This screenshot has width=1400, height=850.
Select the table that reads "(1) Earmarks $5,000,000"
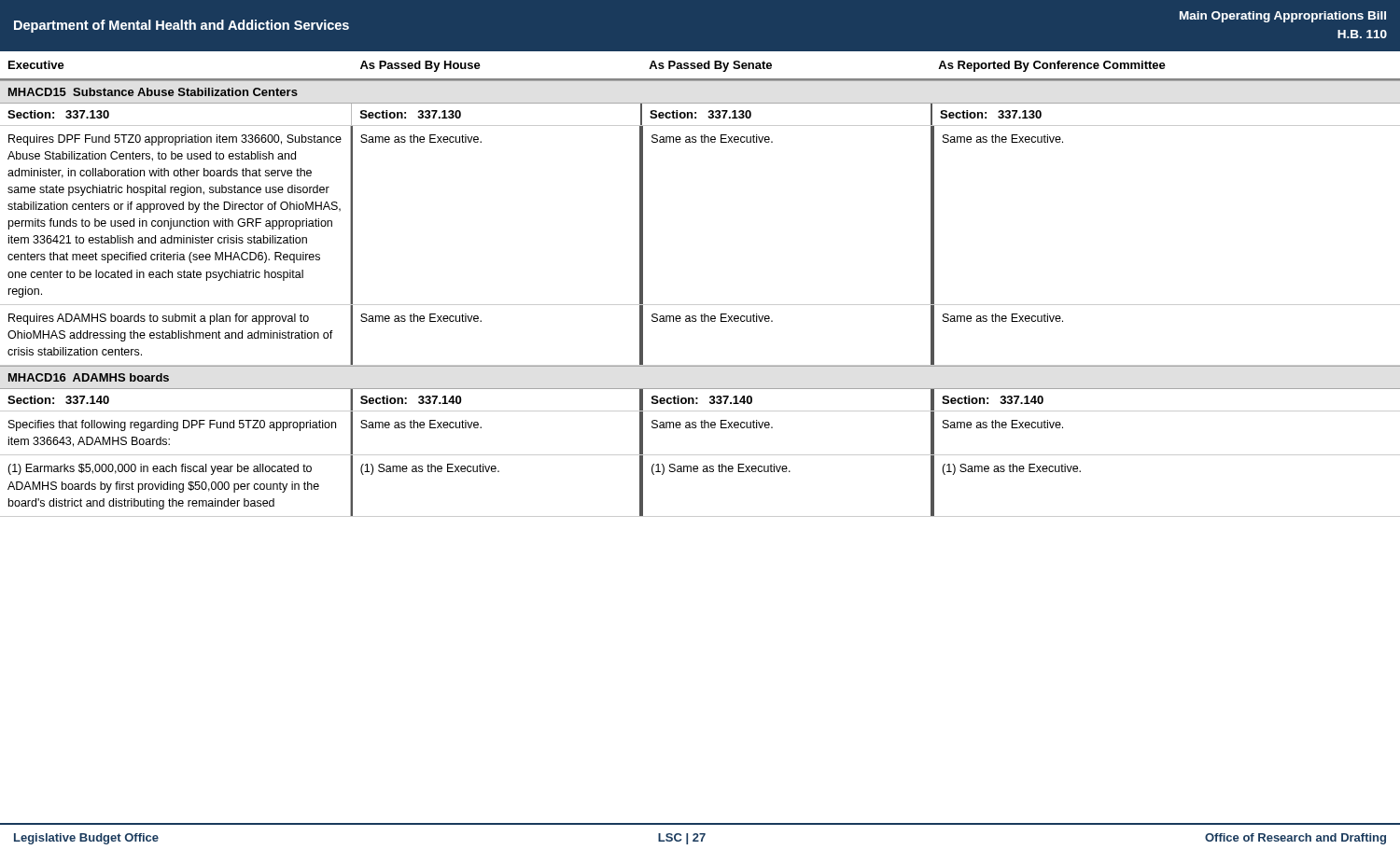700,486
